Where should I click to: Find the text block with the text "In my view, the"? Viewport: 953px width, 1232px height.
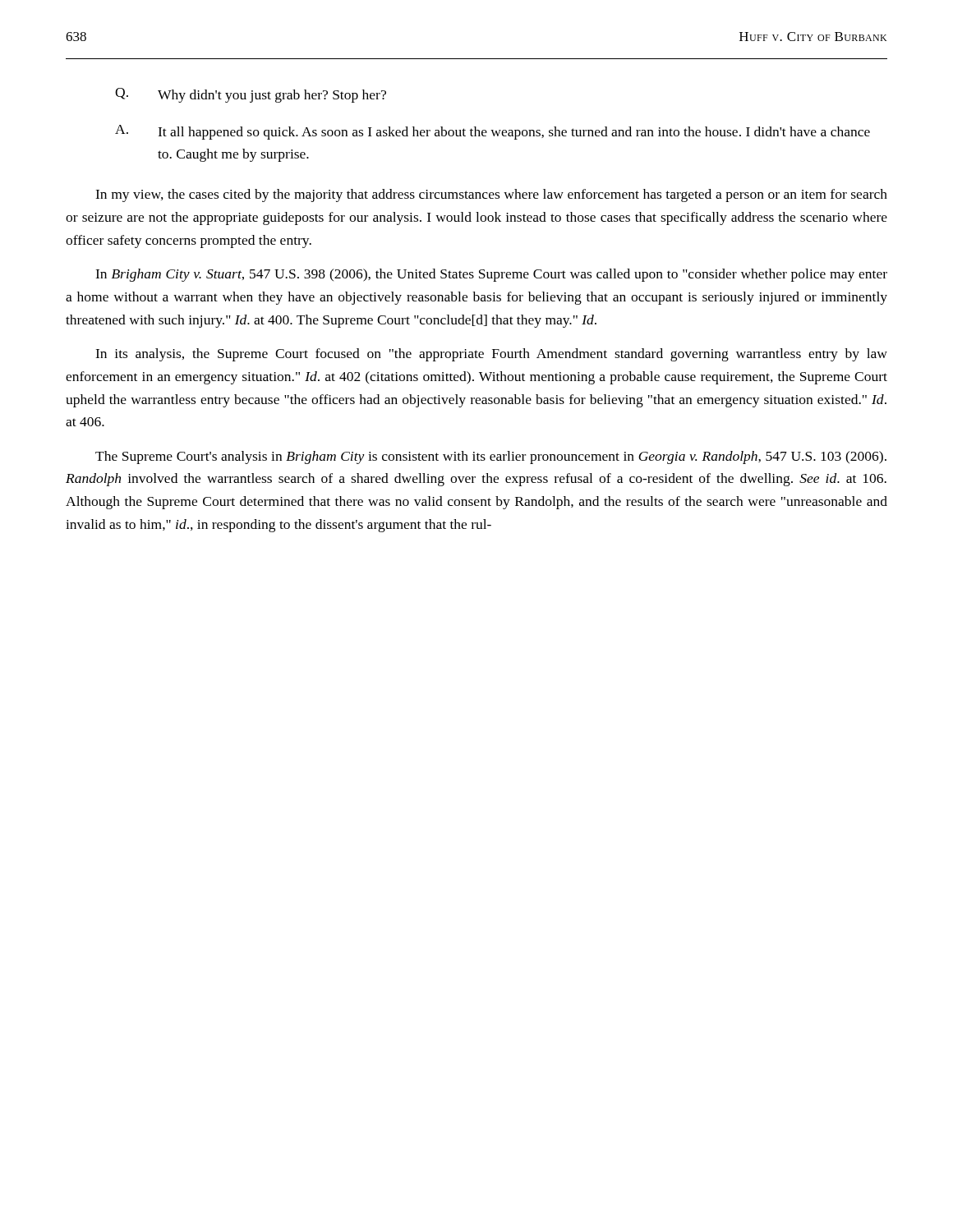pos(476,217)
